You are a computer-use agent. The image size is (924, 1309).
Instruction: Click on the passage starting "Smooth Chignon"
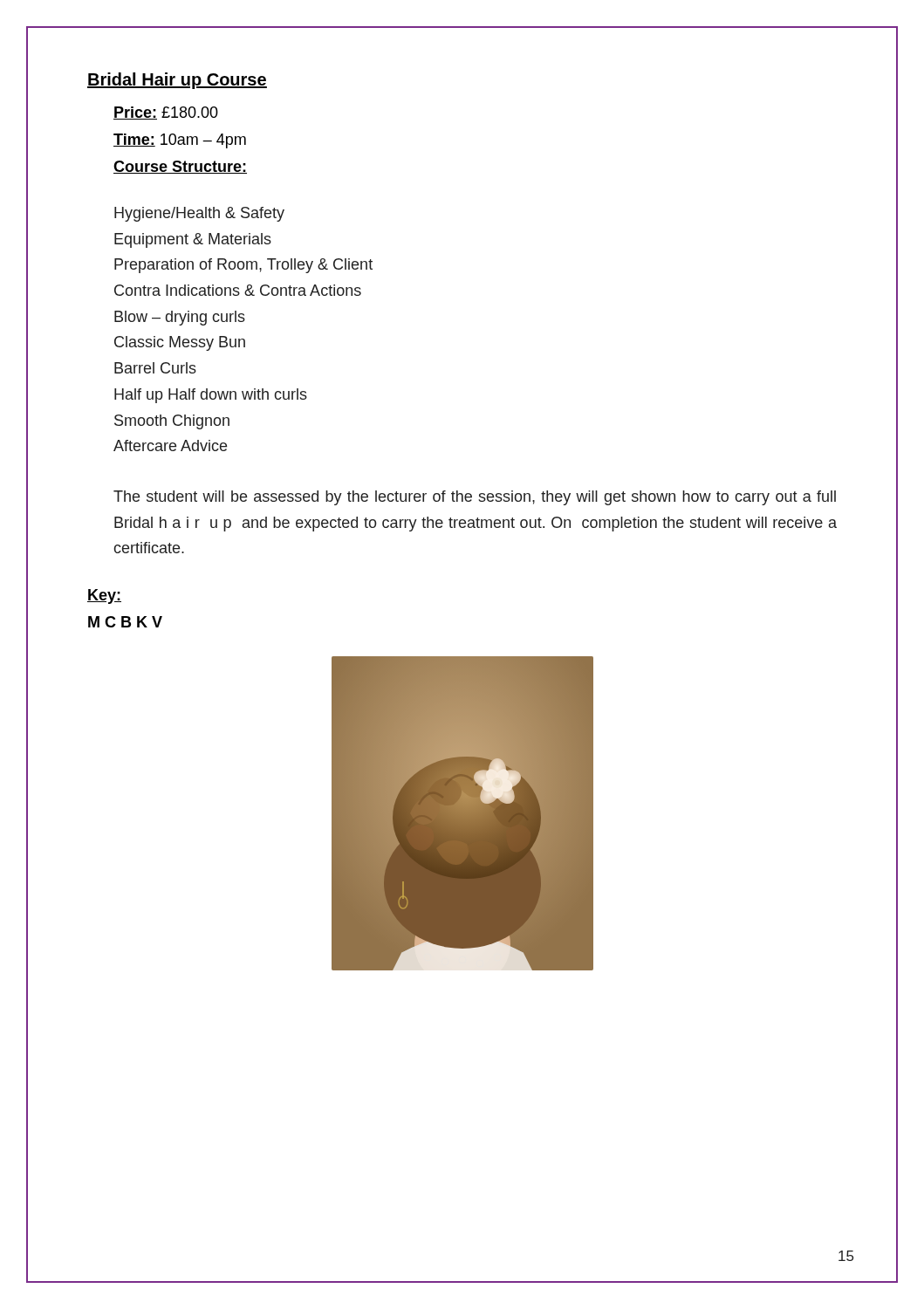pos(172,420)
